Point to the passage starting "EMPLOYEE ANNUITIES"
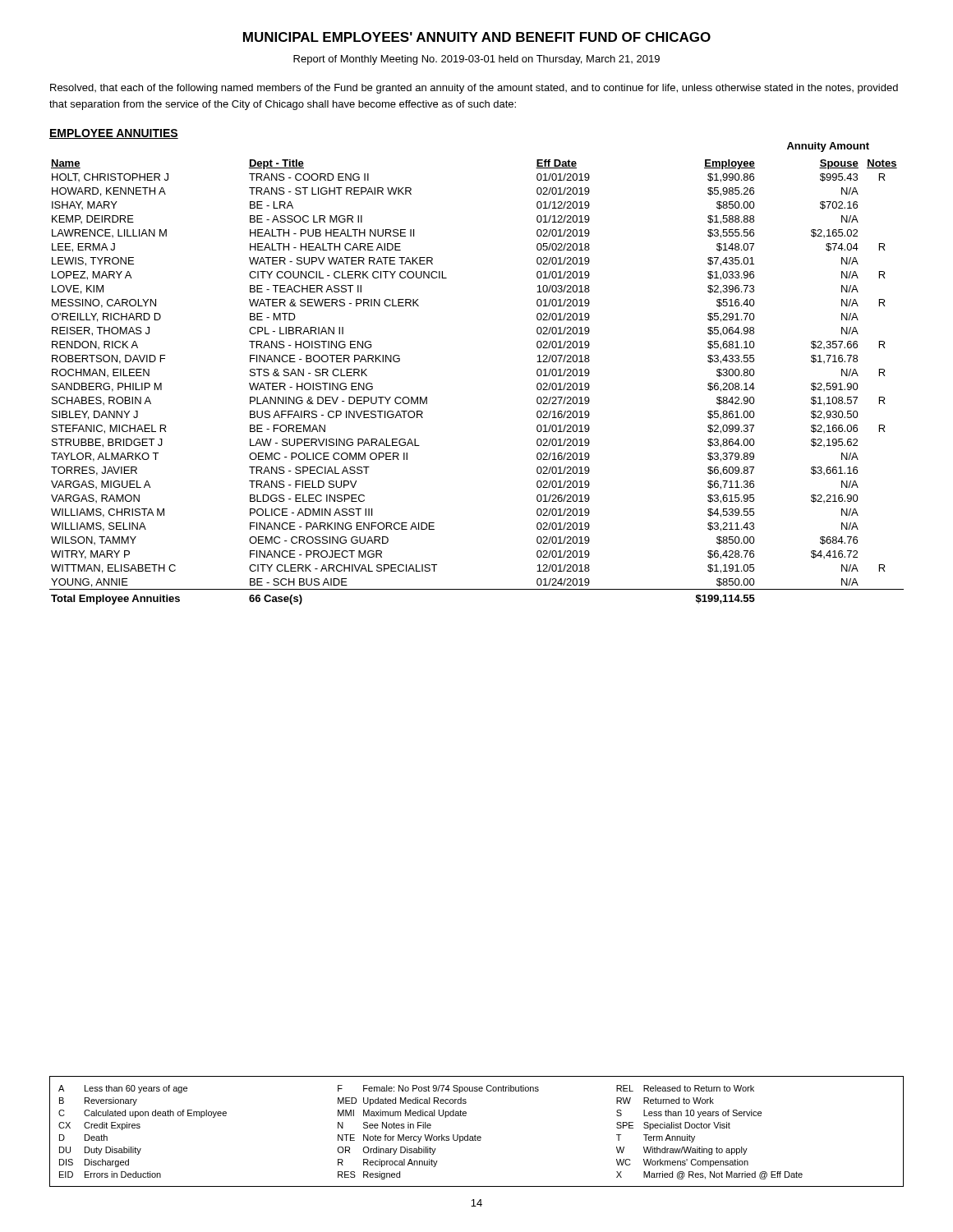Viewport: 953px width, 1232px height. 114,133
